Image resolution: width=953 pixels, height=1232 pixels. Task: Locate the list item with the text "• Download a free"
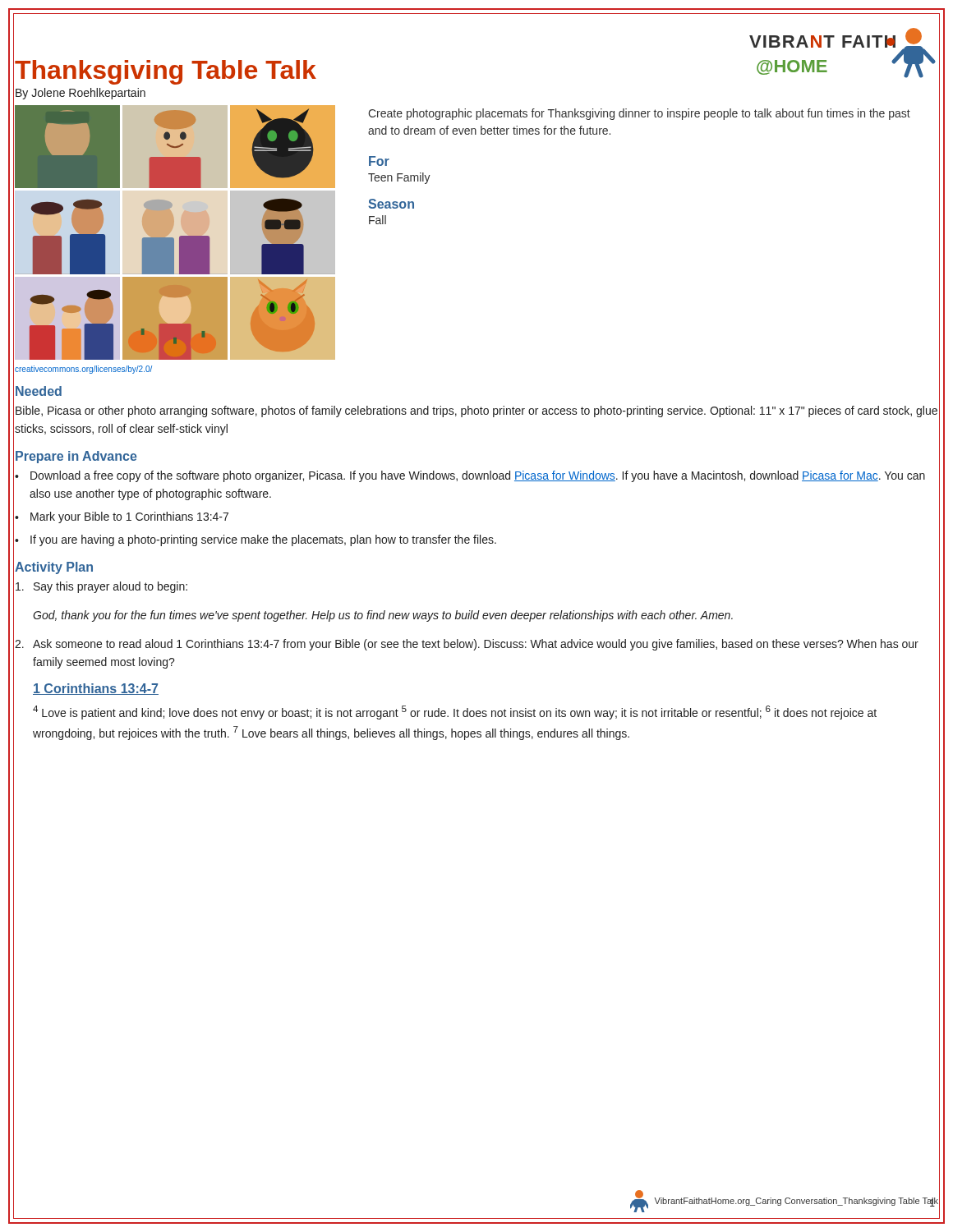(476, 485)
